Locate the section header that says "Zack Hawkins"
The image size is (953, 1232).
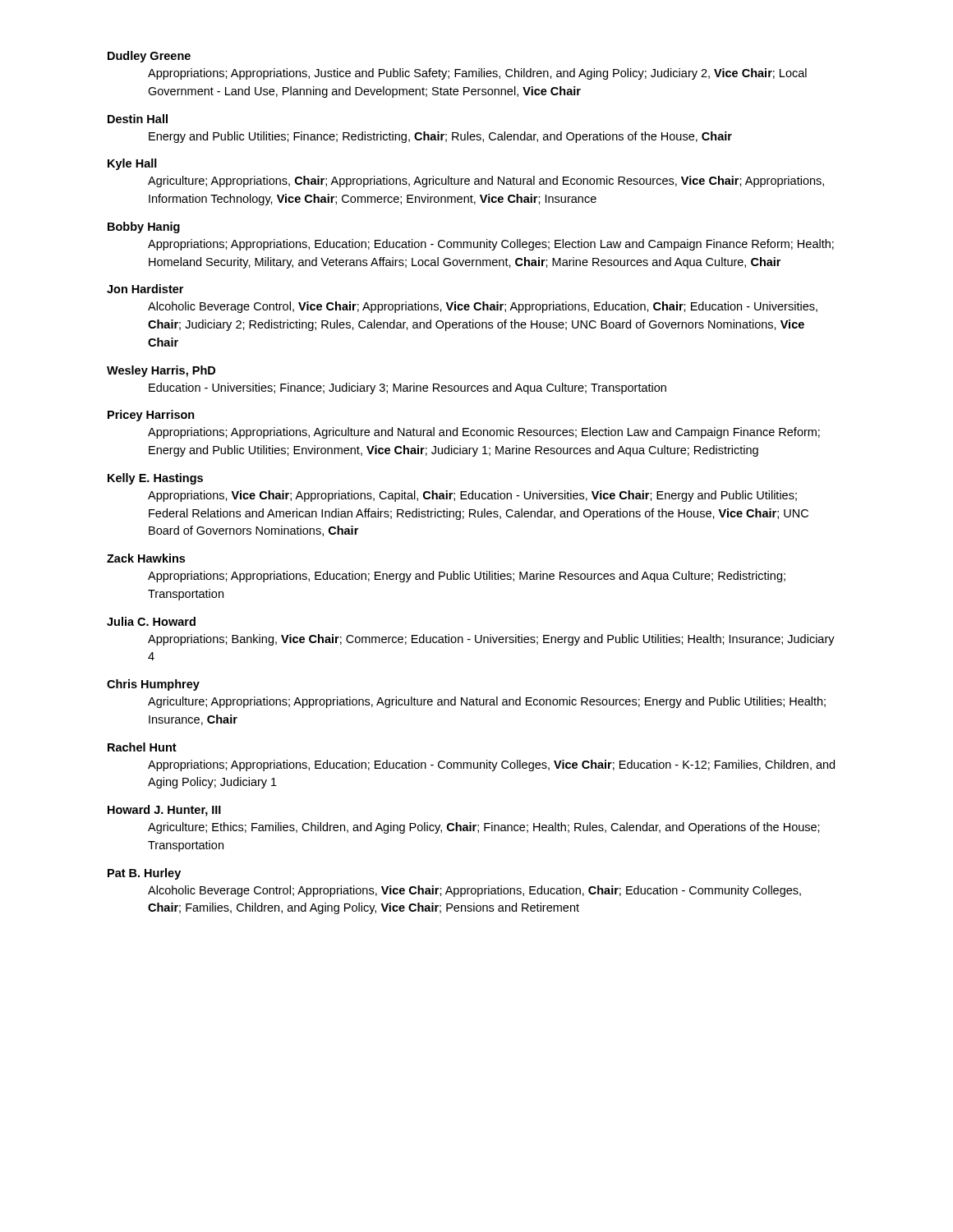[x=146, y=559]
